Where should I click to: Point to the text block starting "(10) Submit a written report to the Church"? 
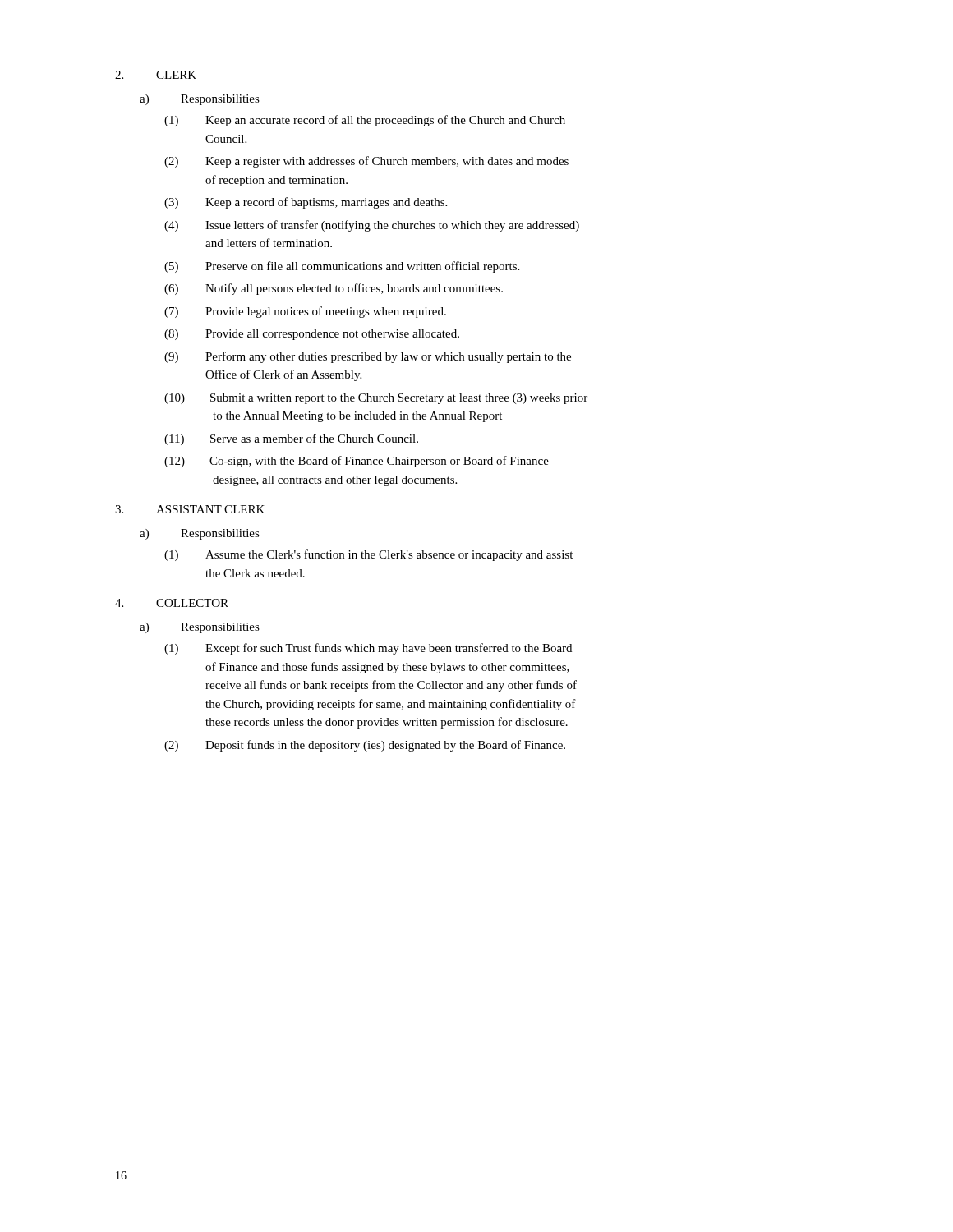pos(501,407)
